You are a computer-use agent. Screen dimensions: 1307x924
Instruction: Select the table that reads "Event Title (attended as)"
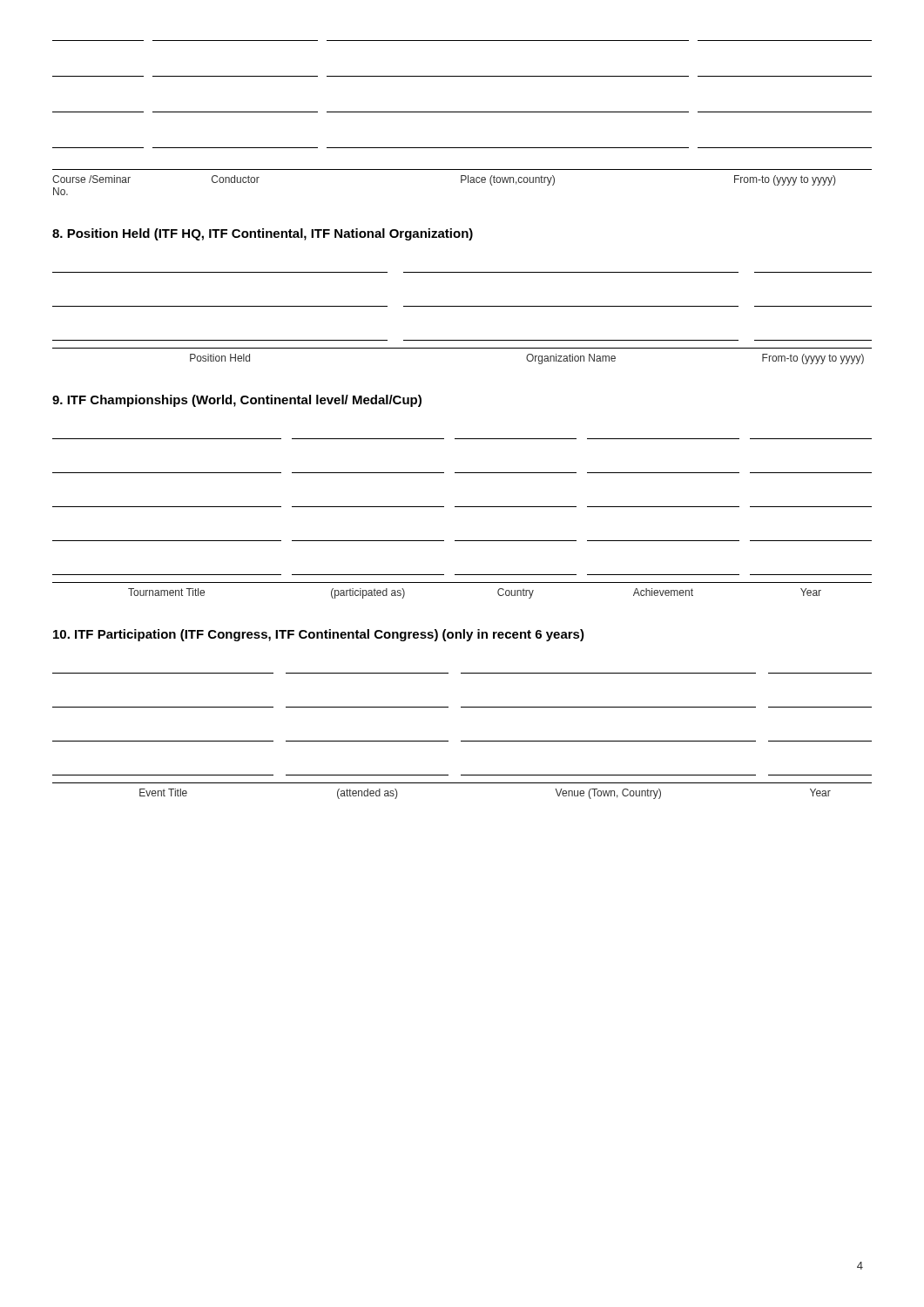tap(462, 729)
